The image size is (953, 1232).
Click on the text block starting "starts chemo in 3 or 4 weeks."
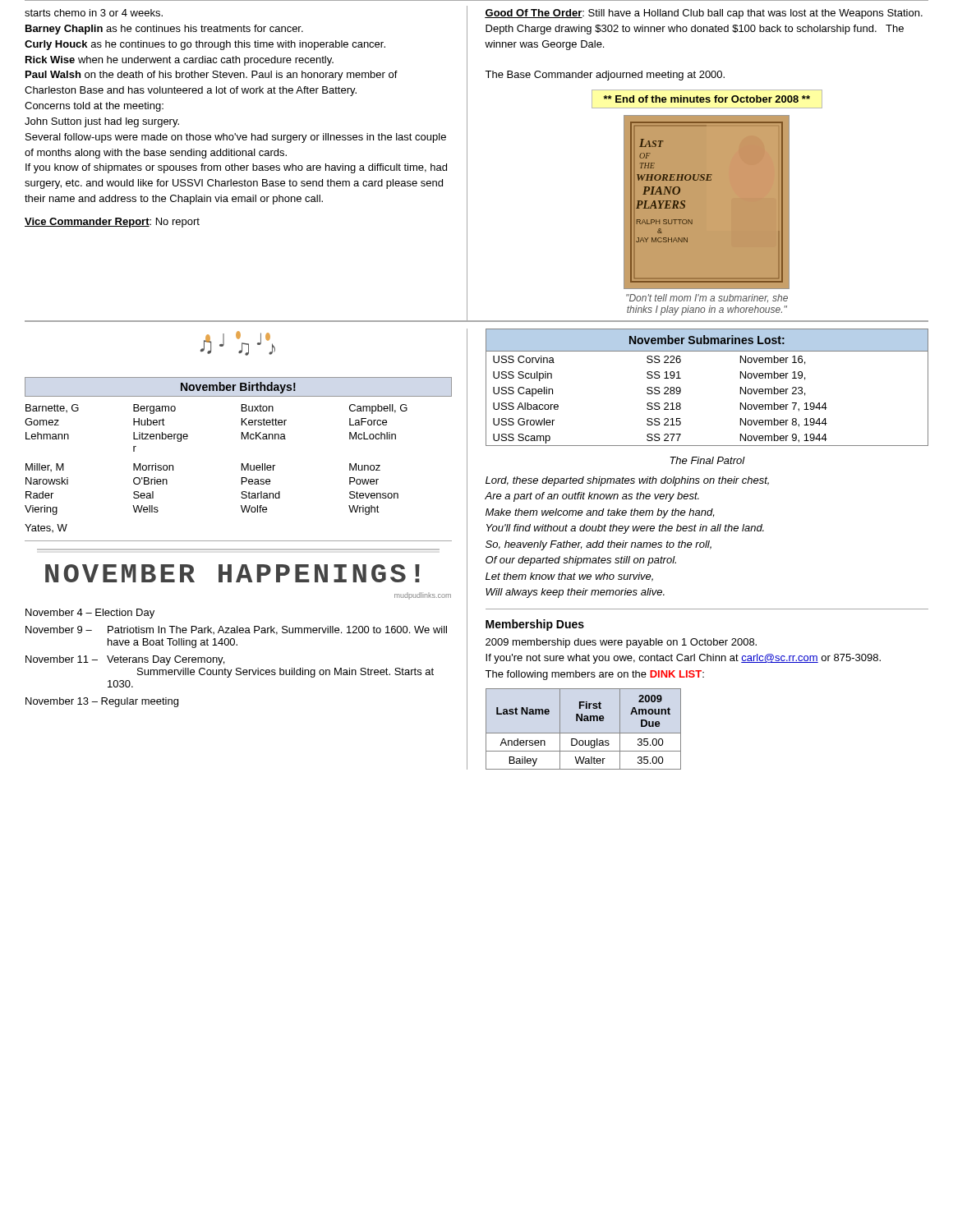[94, 13]
